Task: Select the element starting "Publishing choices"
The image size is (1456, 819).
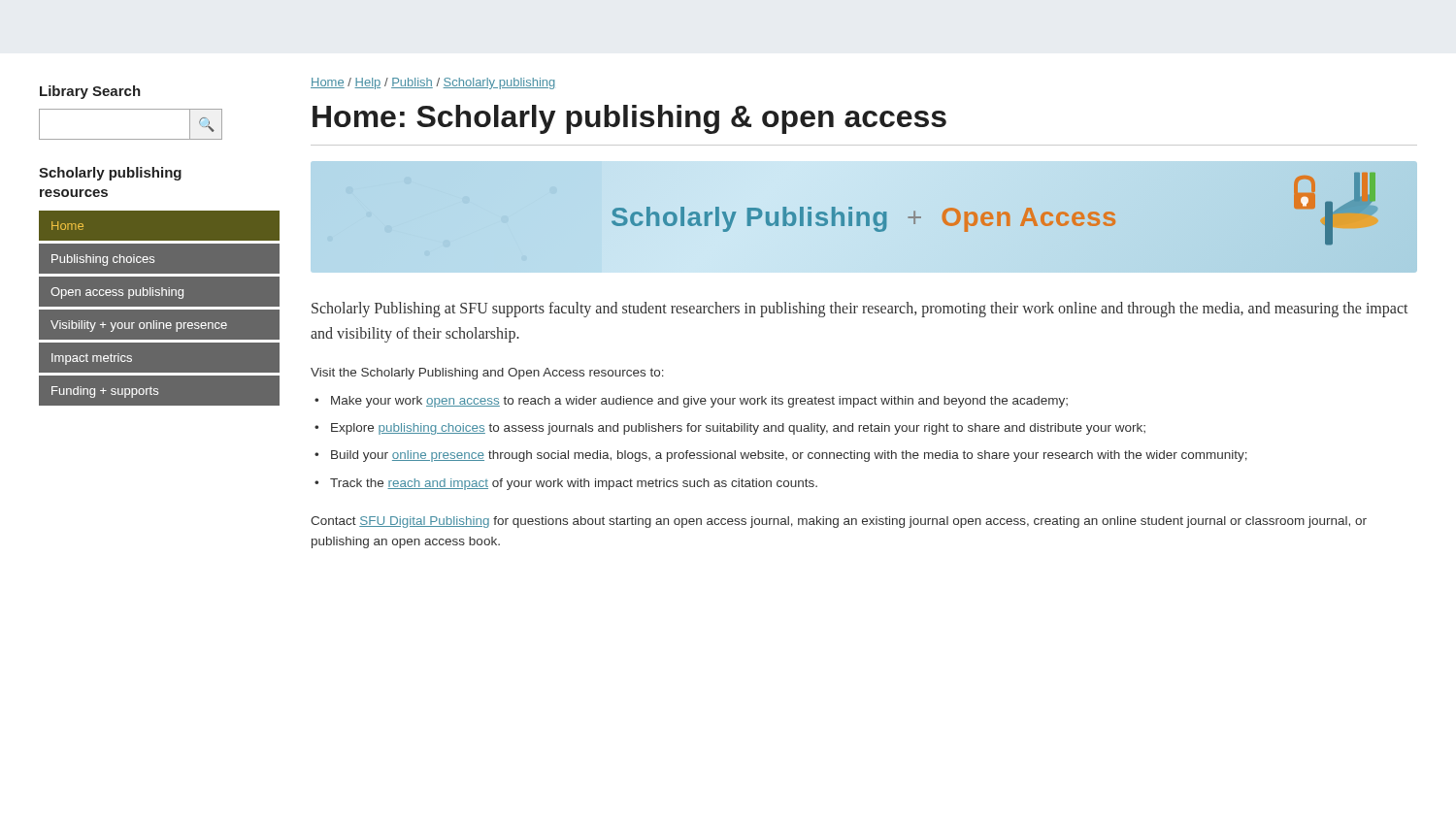Action: pos(155,259)
